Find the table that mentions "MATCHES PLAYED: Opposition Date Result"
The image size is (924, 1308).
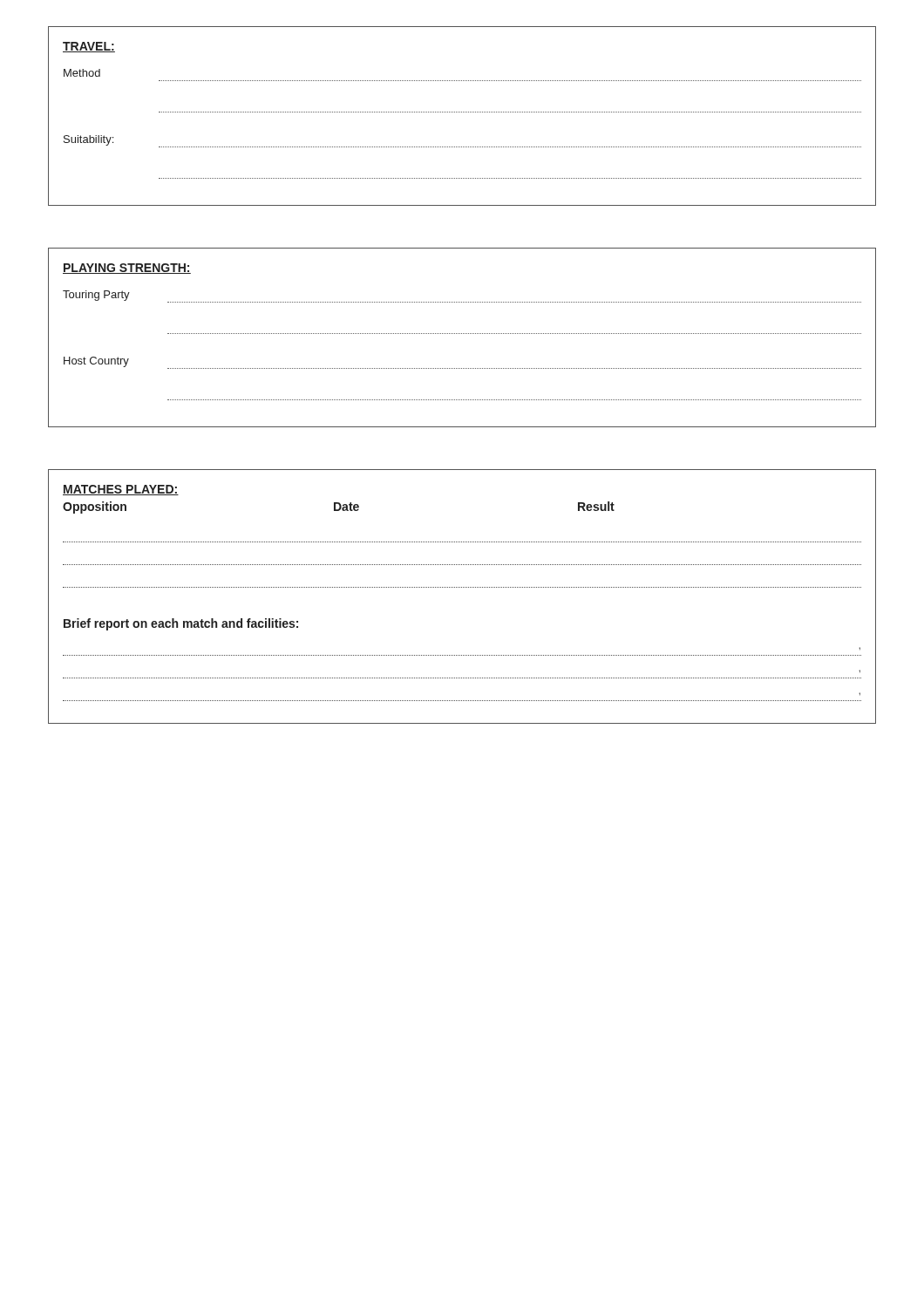click(x=462, y=596)
